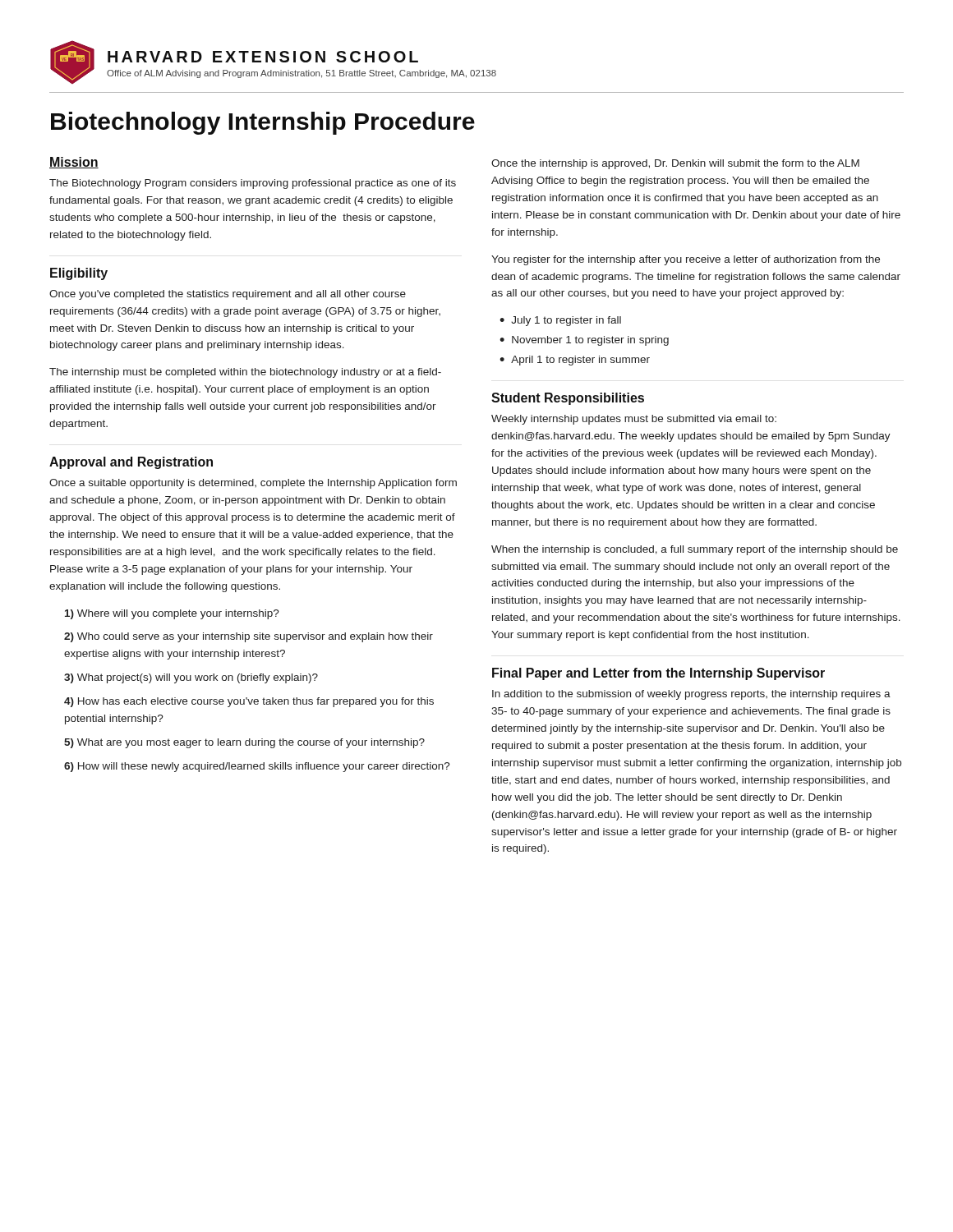Click the passage that begins "The internship must be completed within the biotechnology"
Screen dimensions: 1232x953
(x=245, y=398)
